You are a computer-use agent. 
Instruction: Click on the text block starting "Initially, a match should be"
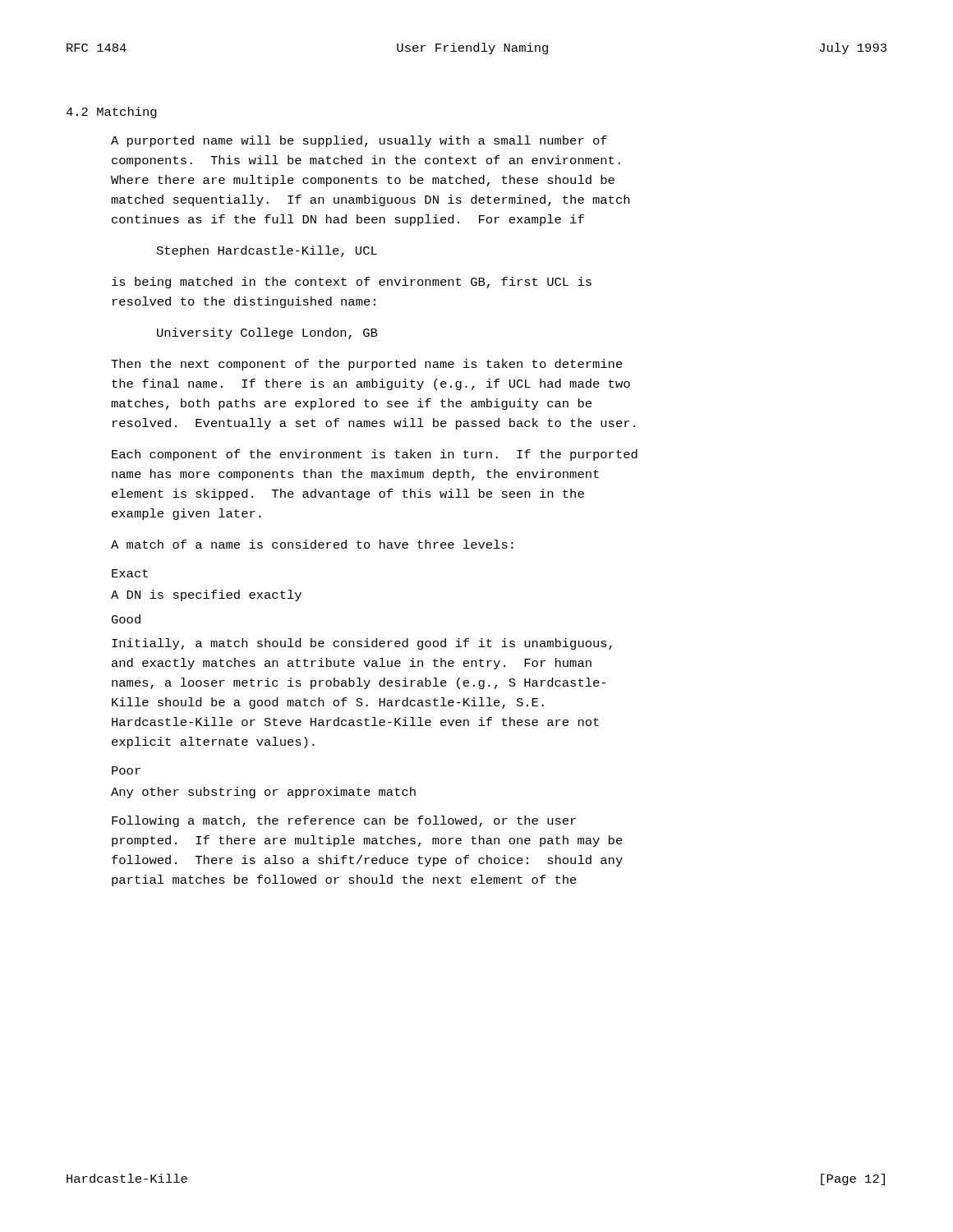(x=363, y=693)
